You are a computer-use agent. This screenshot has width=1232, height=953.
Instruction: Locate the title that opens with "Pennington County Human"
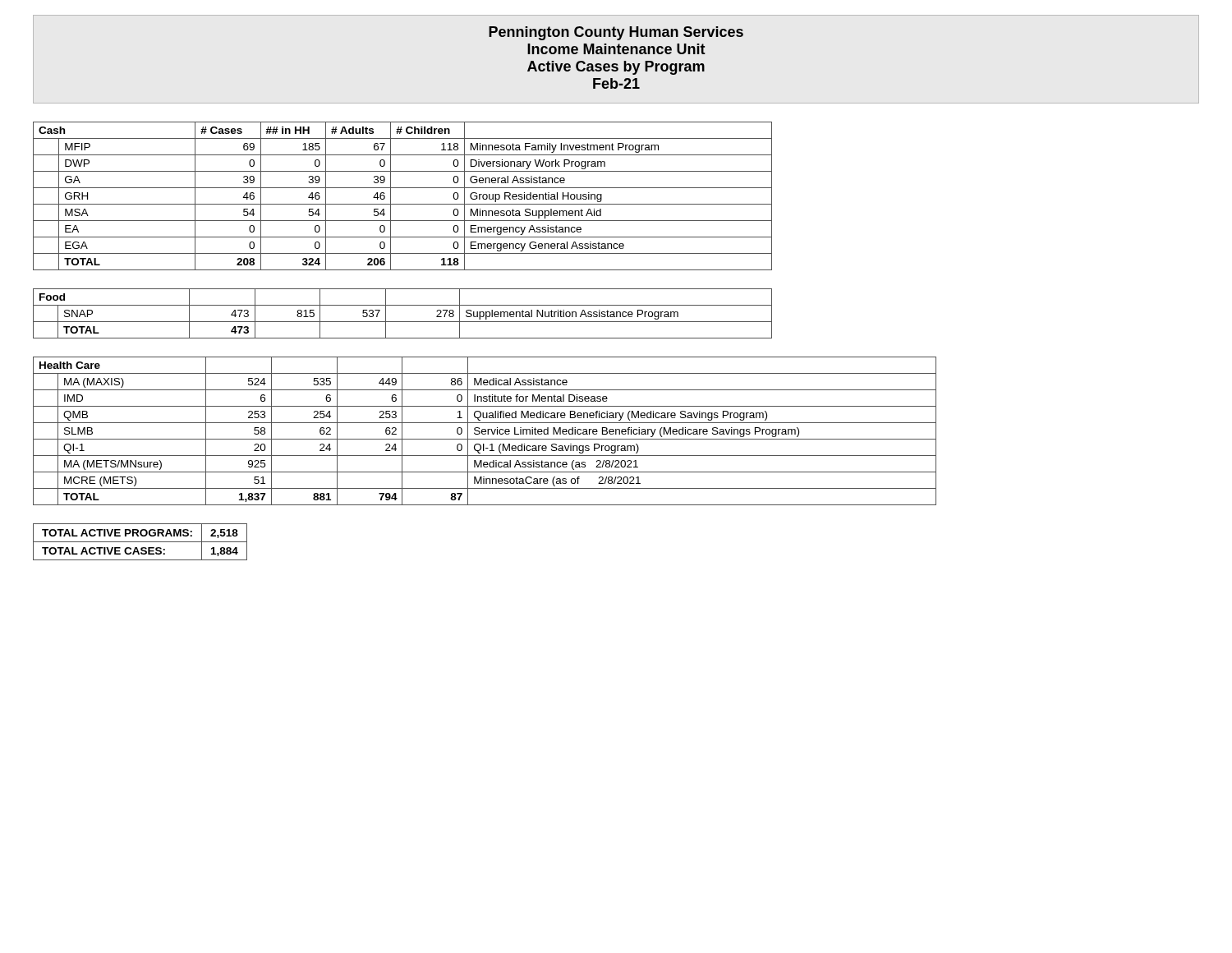(616, 58)
